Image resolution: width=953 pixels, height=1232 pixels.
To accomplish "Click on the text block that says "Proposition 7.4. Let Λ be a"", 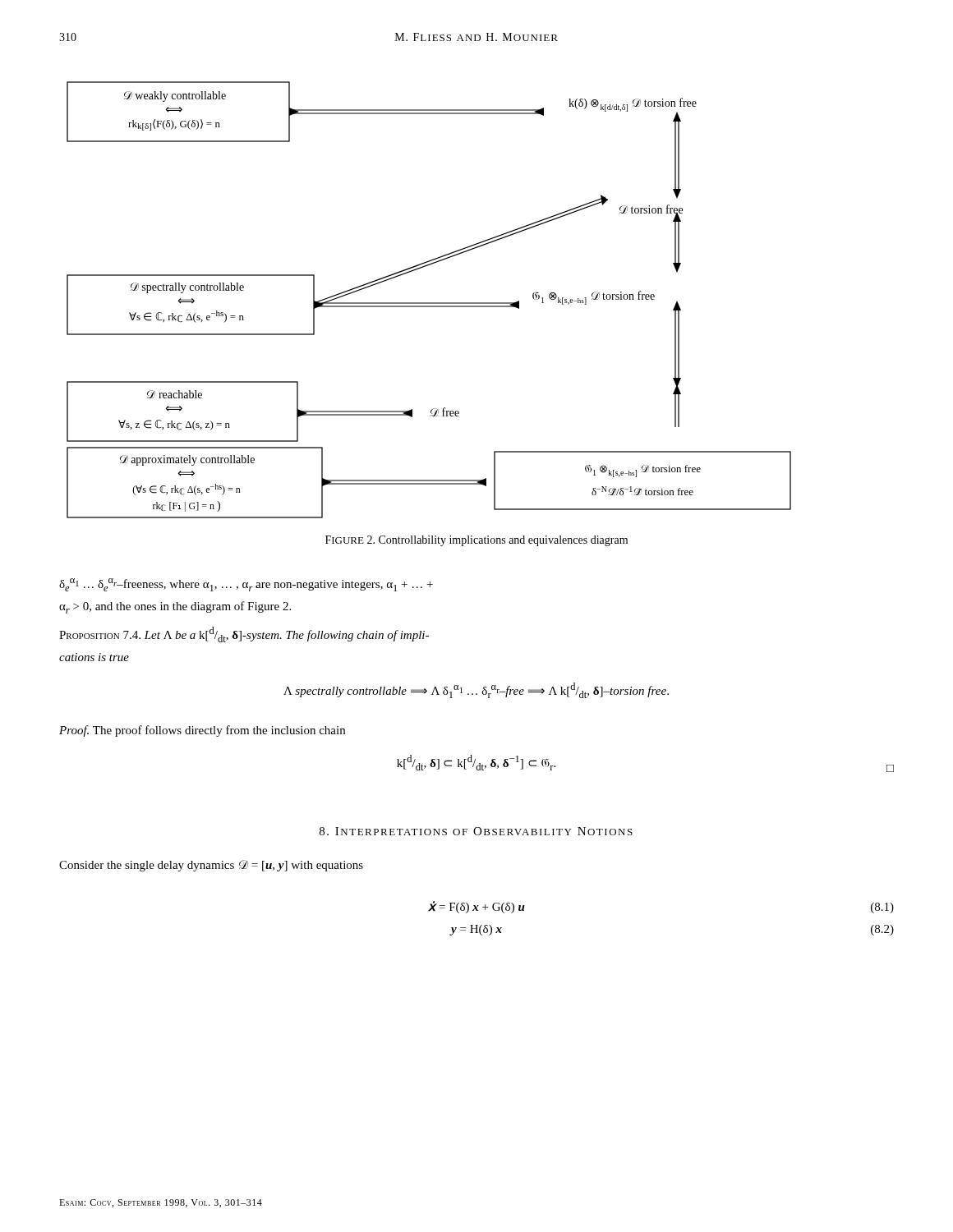I will tap(244, 644).
